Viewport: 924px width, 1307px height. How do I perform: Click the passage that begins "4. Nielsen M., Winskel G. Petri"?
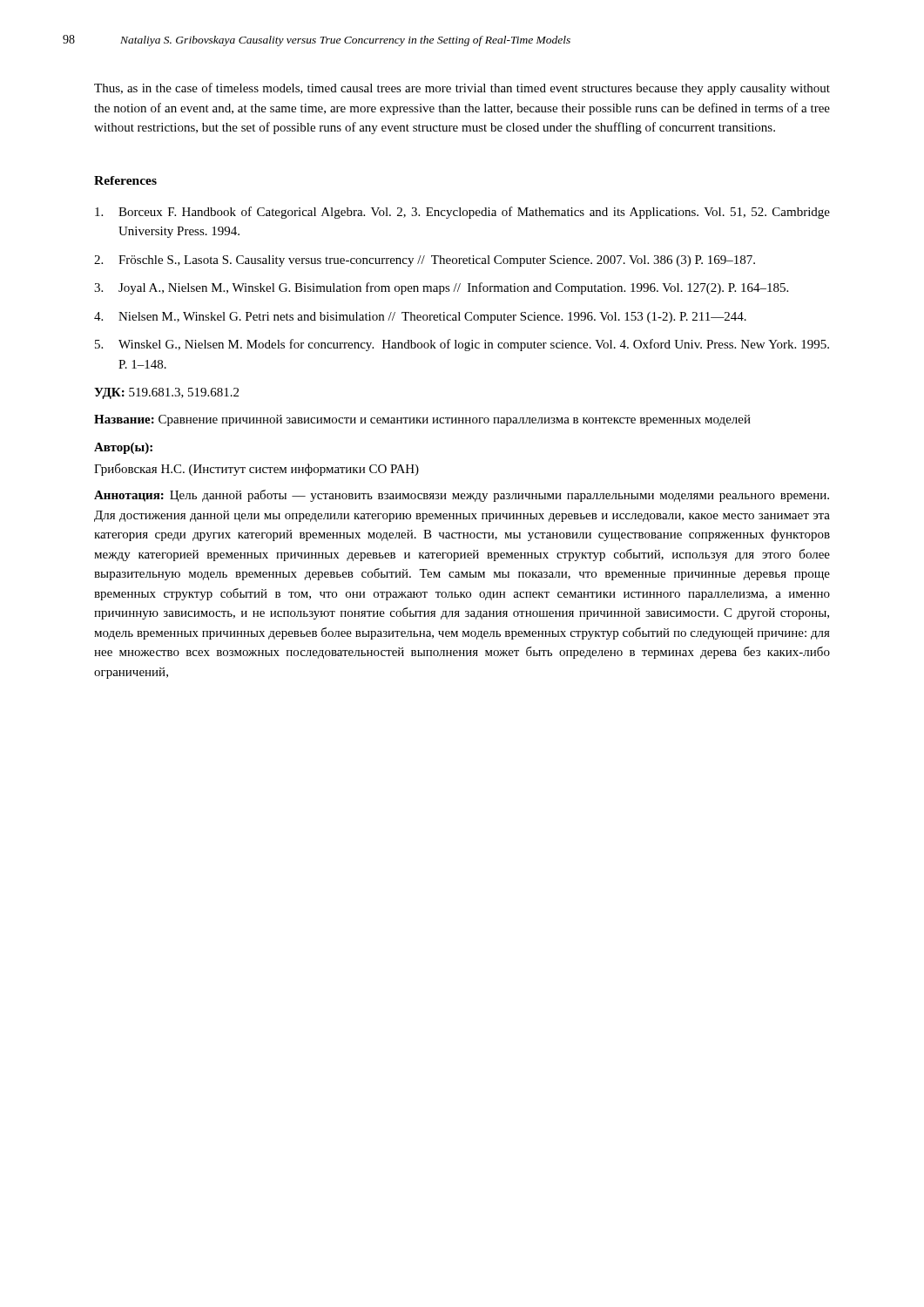(462, 316)
